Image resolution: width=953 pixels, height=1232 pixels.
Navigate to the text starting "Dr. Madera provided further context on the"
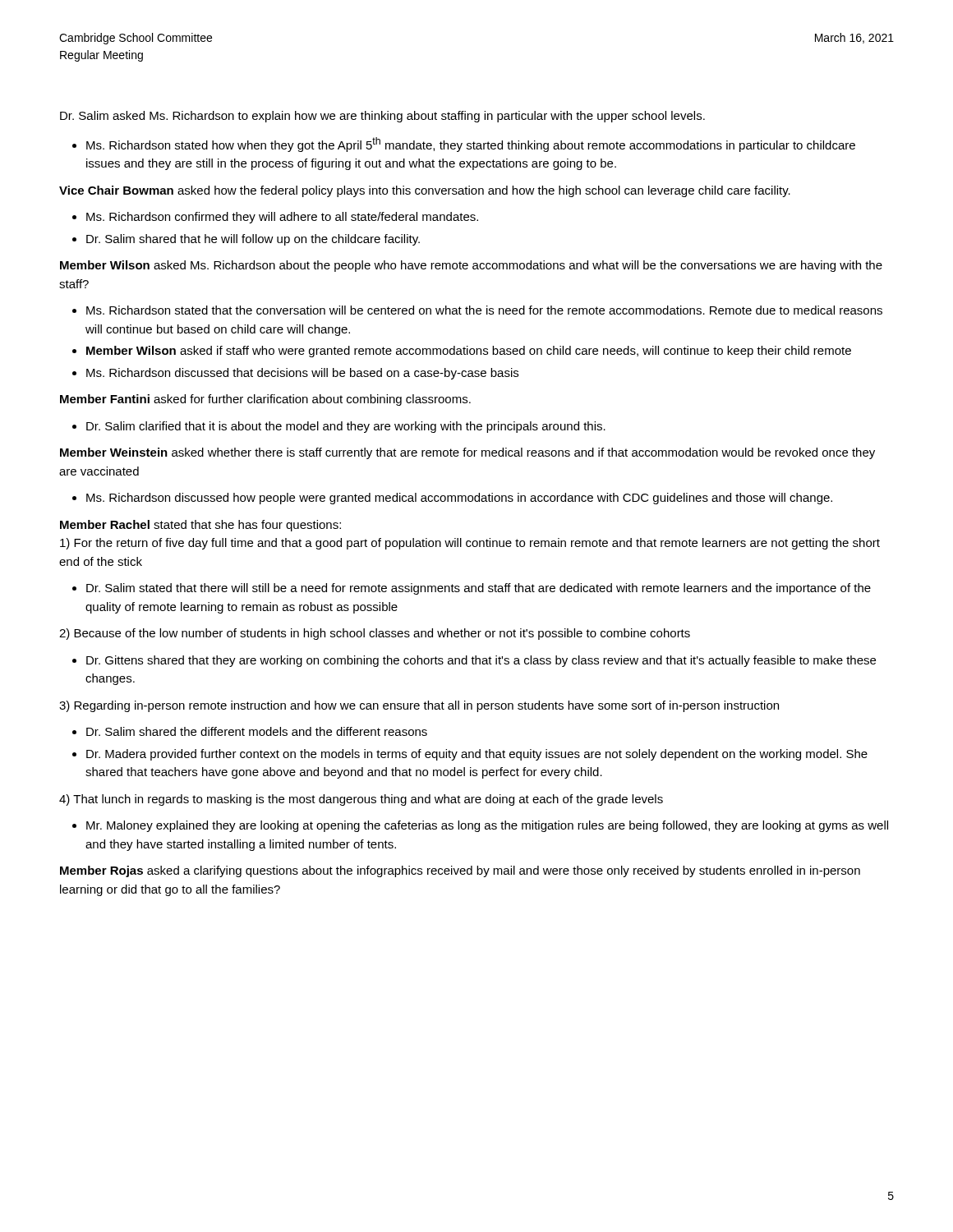477,762
